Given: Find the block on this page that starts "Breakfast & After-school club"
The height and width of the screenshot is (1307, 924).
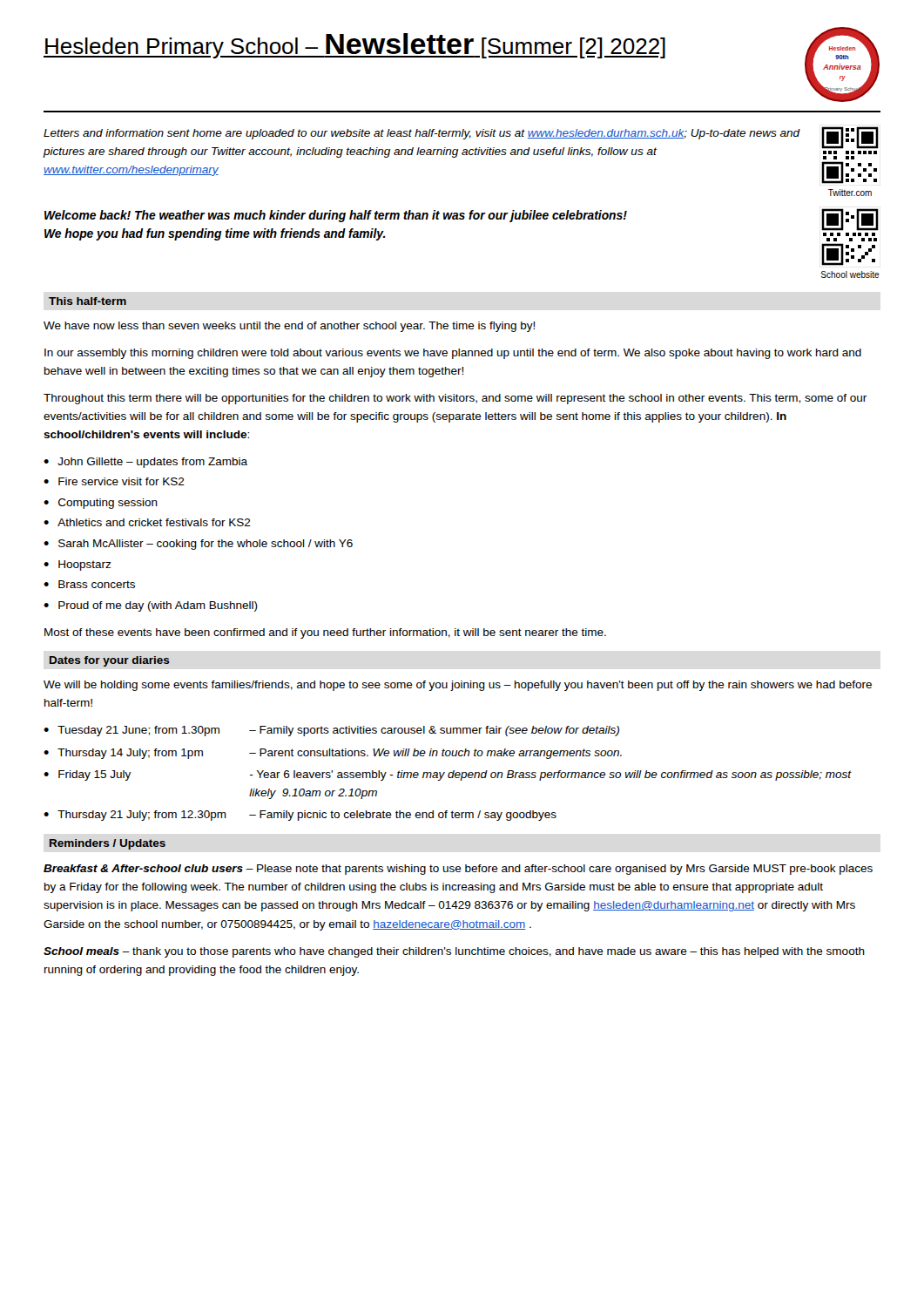Looking at the screenshot, I should tap(458, 896).
